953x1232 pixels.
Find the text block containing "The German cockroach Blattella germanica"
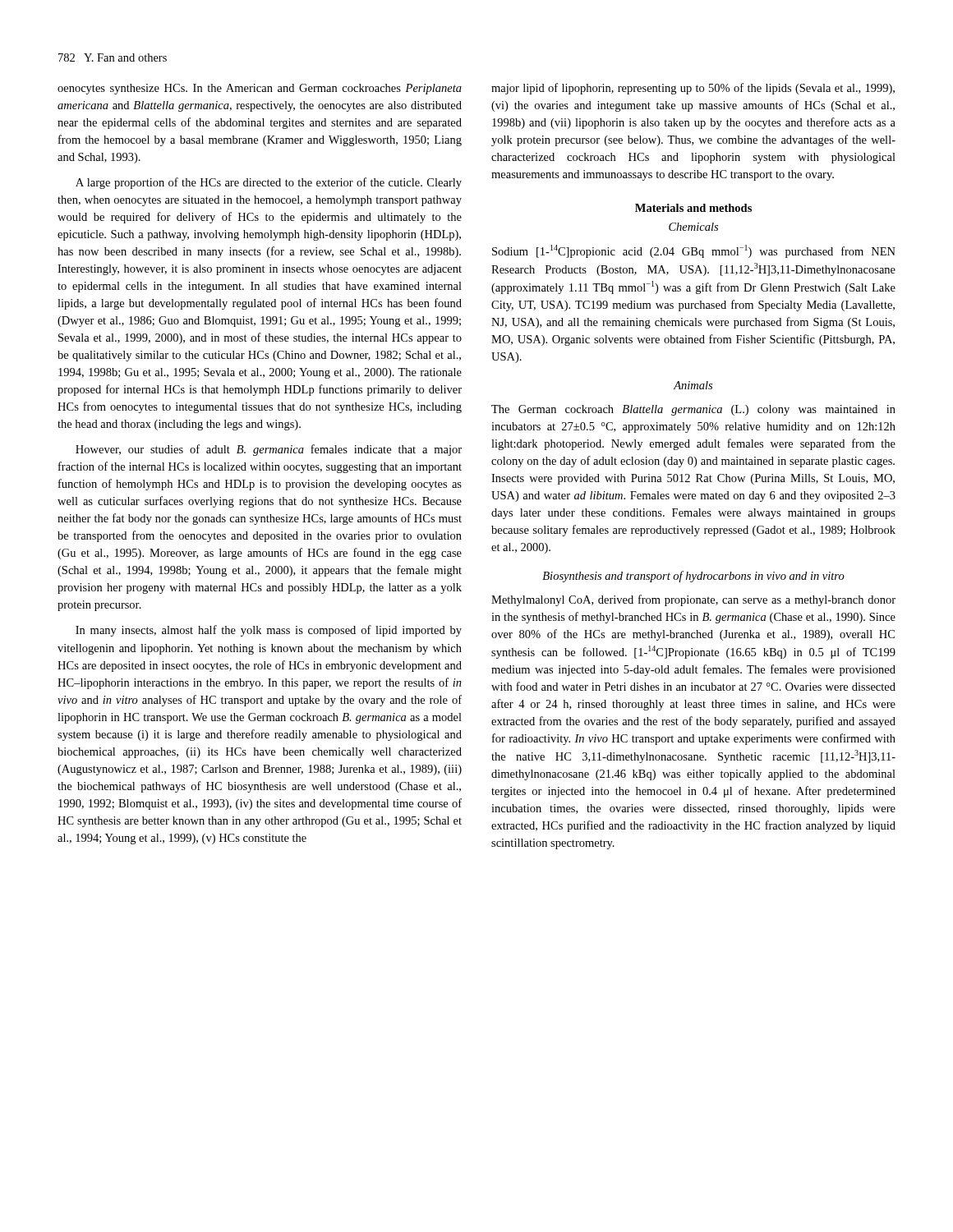pos(693,478)
